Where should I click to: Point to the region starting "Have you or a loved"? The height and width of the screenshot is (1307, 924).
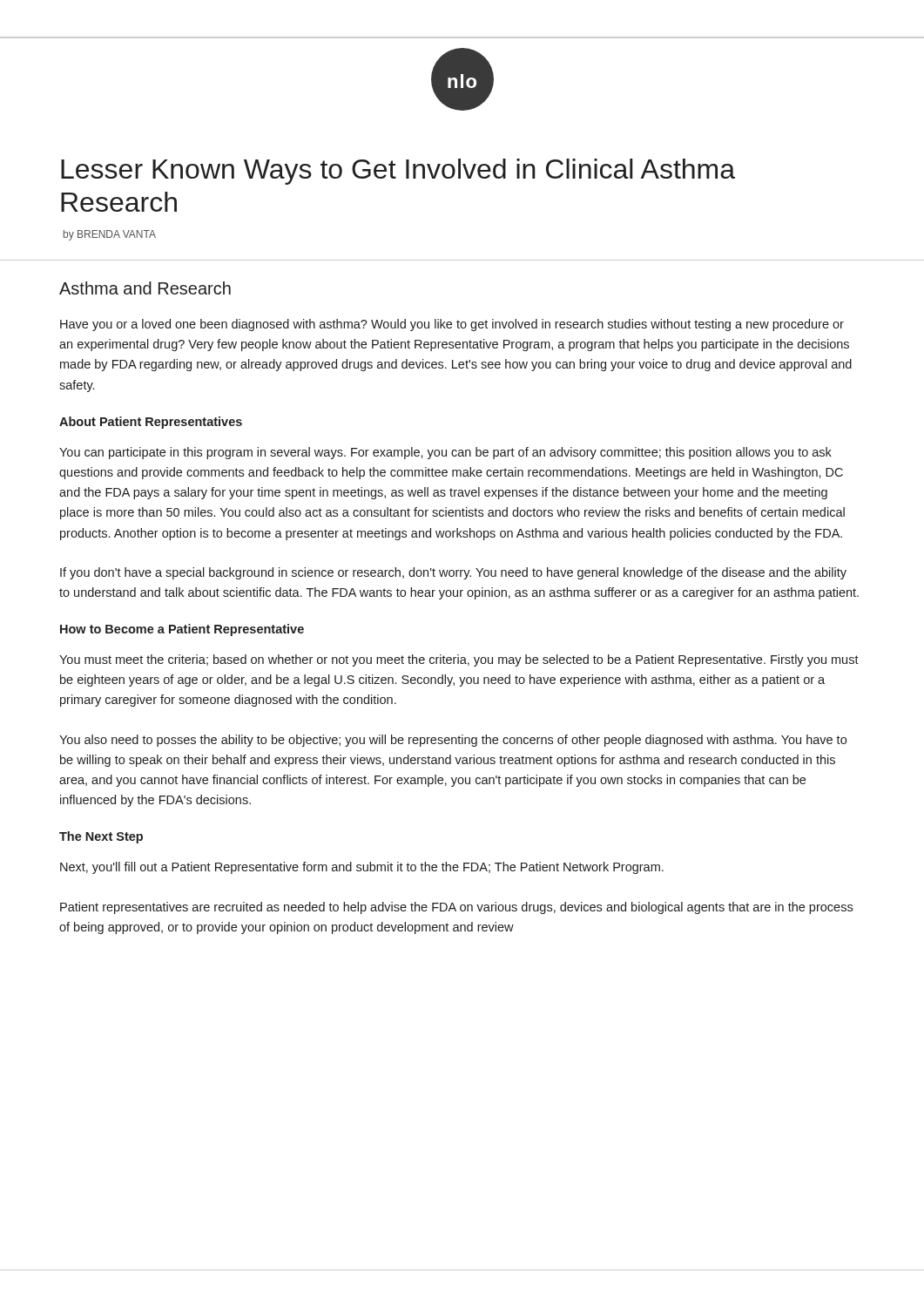click(x=460, y=355)
